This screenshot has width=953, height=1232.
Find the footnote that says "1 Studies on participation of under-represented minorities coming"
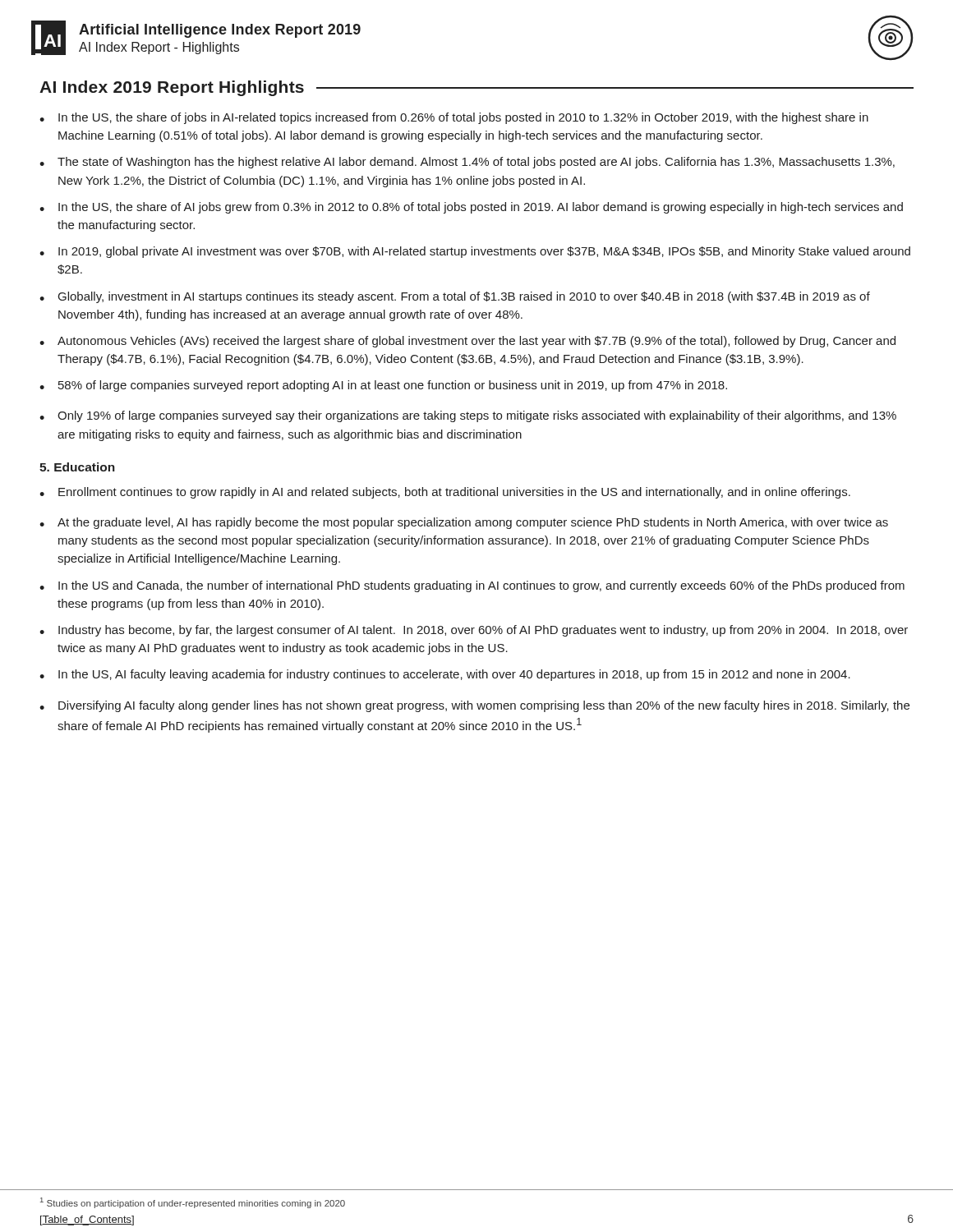pyautogui.click(x=192, y=1202)
